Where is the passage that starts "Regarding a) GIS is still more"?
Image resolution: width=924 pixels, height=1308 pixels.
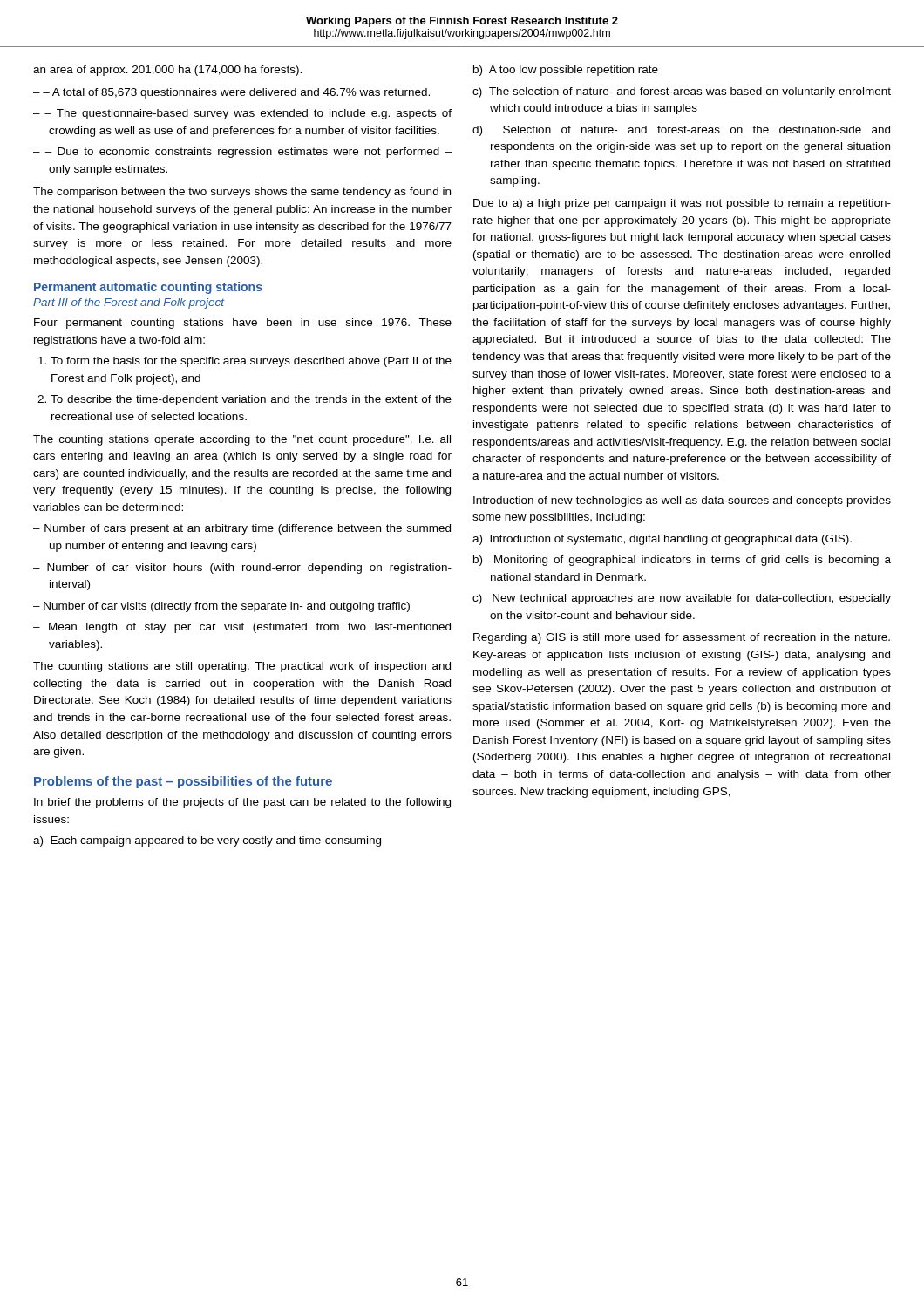click(x=682, y=714)
